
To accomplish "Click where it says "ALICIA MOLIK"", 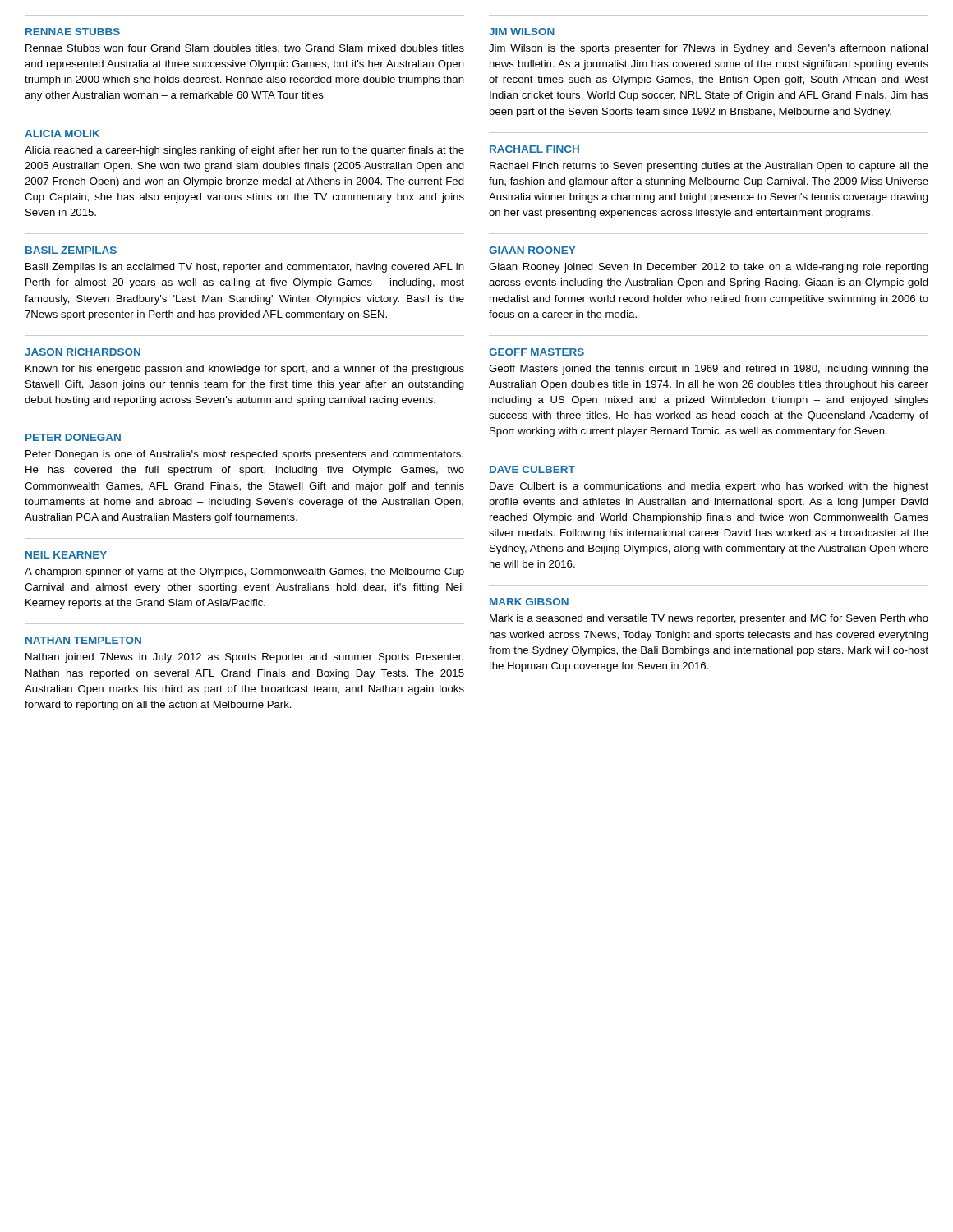I will (62, 133).
